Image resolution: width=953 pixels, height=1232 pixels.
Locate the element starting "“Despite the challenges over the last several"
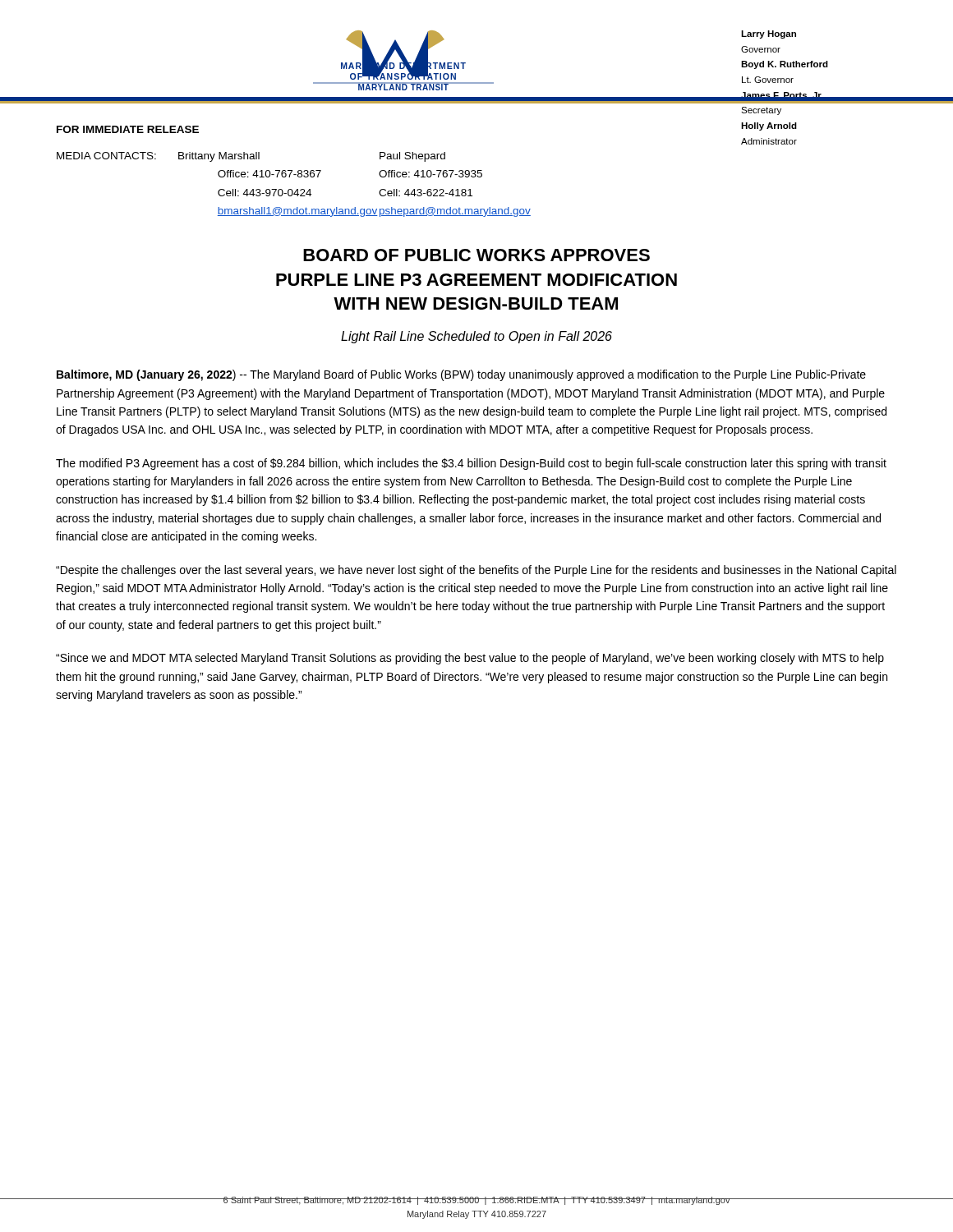476,597
